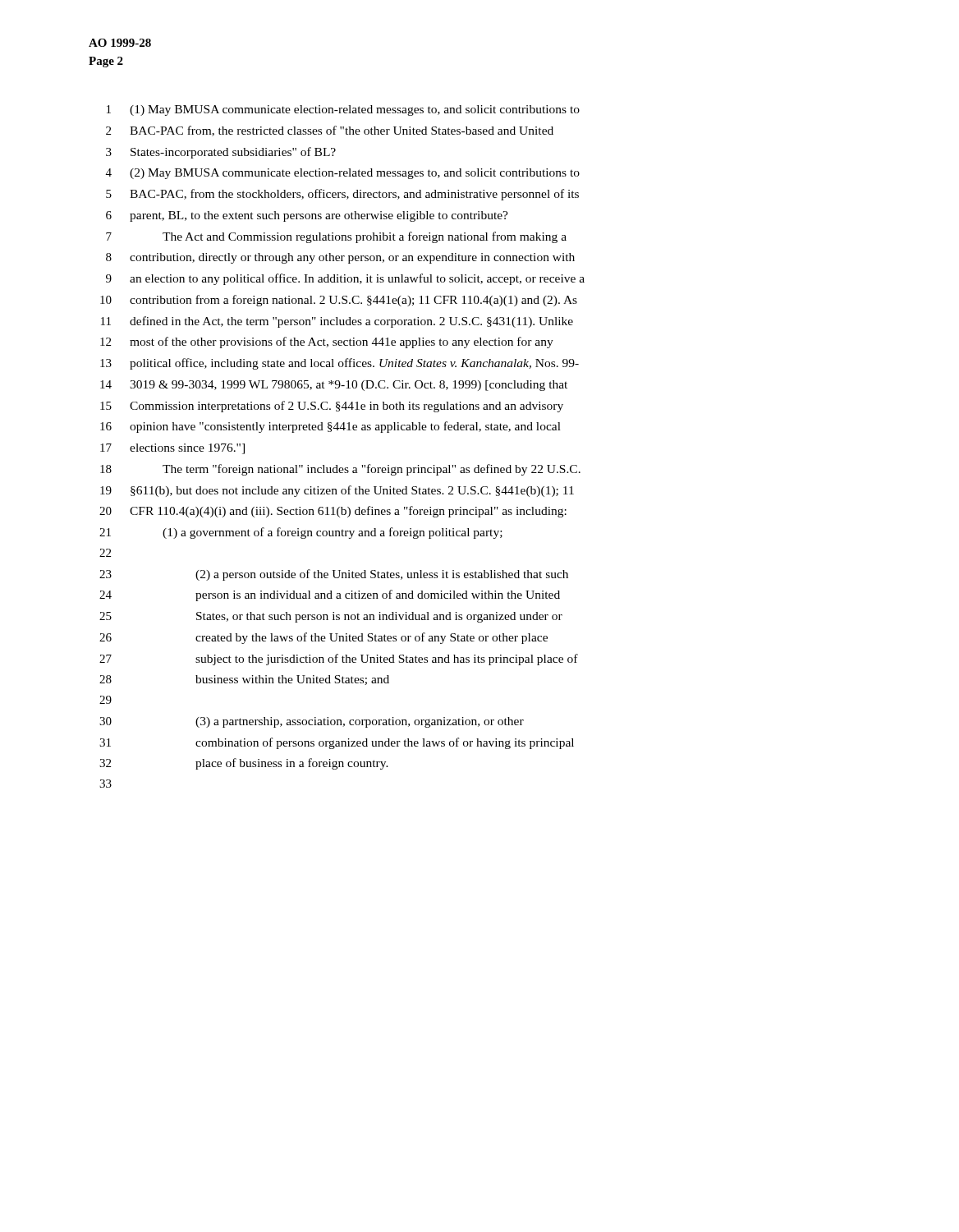Locate the text starting "21 (1) a government of a foreign"

(x=487, y=532)
